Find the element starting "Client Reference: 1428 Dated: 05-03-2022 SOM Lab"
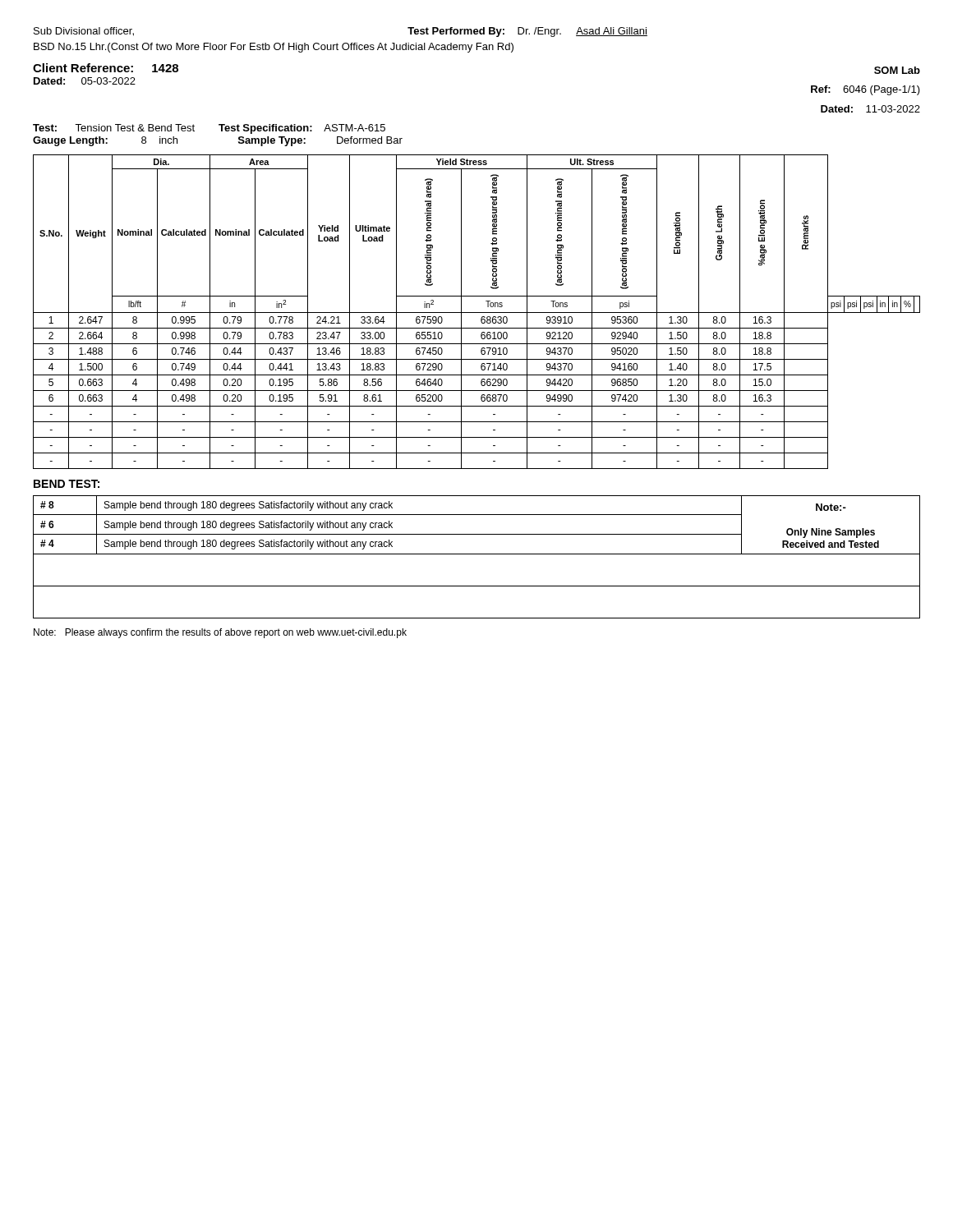The image size is (953, 1232). tap(88, 69)
